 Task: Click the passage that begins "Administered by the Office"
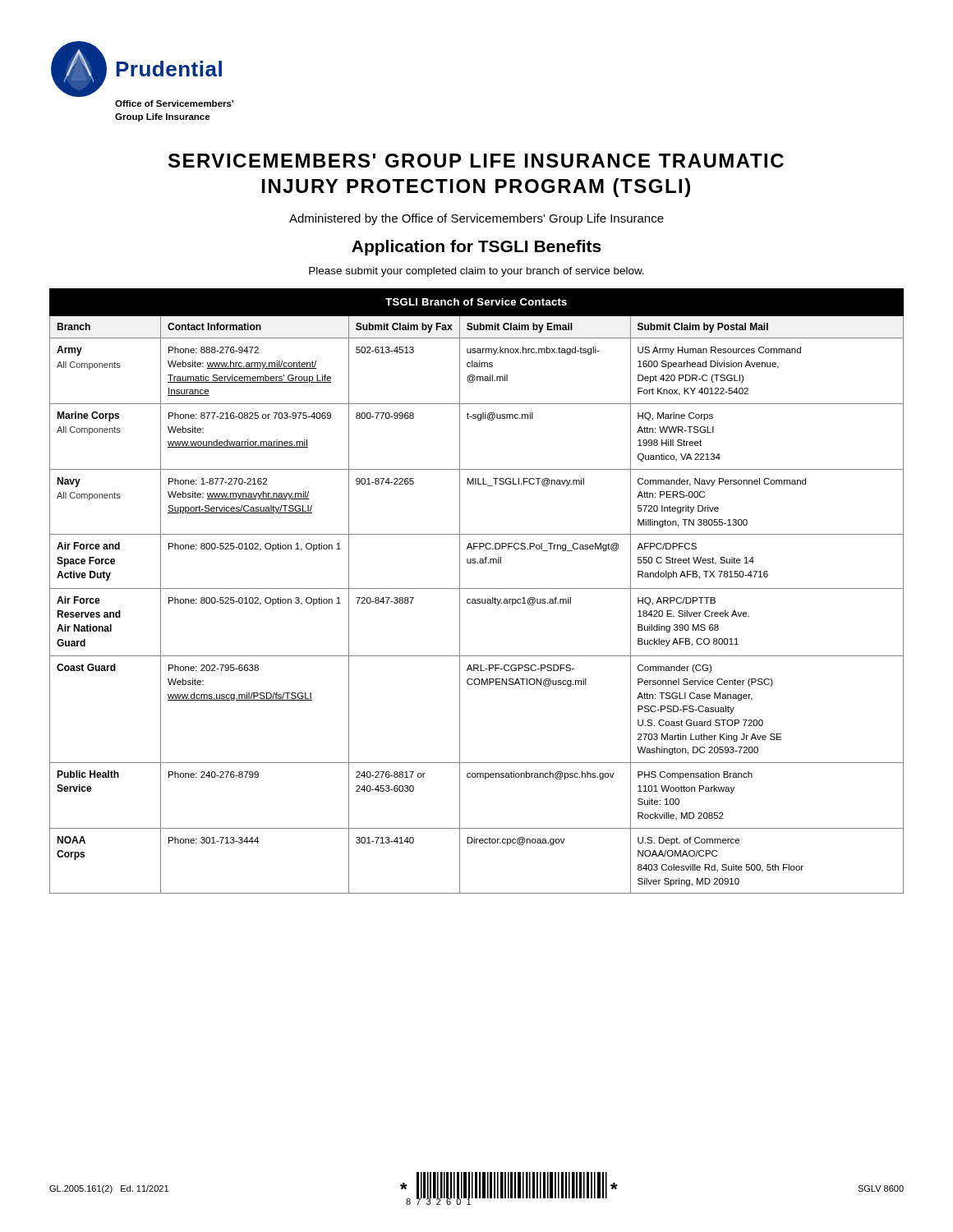coord(476,218)
